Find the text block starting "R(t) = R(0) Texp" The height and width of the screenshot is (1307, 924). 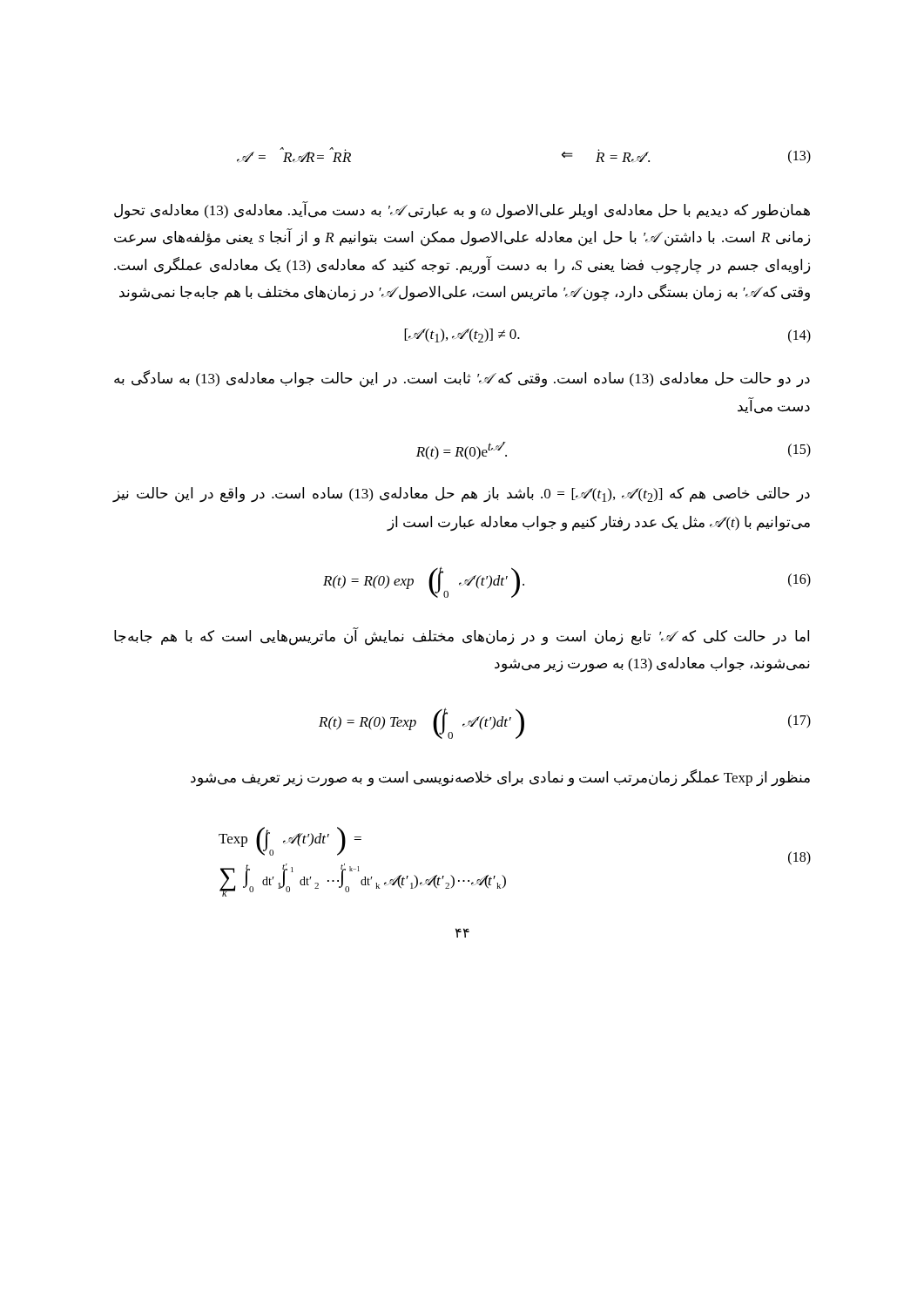[402, 722]
